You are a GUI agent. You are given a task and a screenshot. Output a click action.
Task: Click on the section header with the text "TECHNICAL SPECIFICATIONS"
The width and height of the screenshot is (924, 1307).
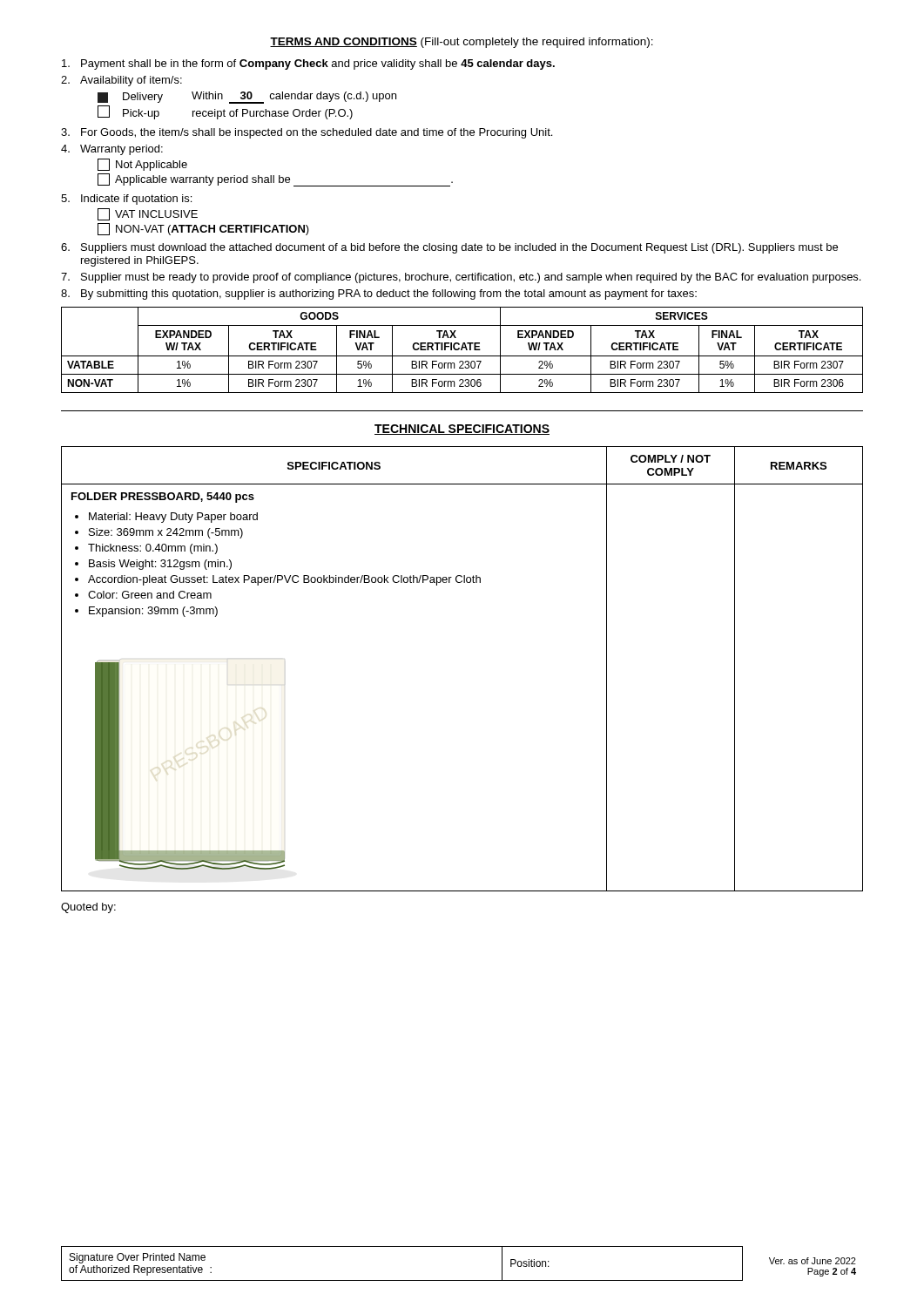coord(462,429)
